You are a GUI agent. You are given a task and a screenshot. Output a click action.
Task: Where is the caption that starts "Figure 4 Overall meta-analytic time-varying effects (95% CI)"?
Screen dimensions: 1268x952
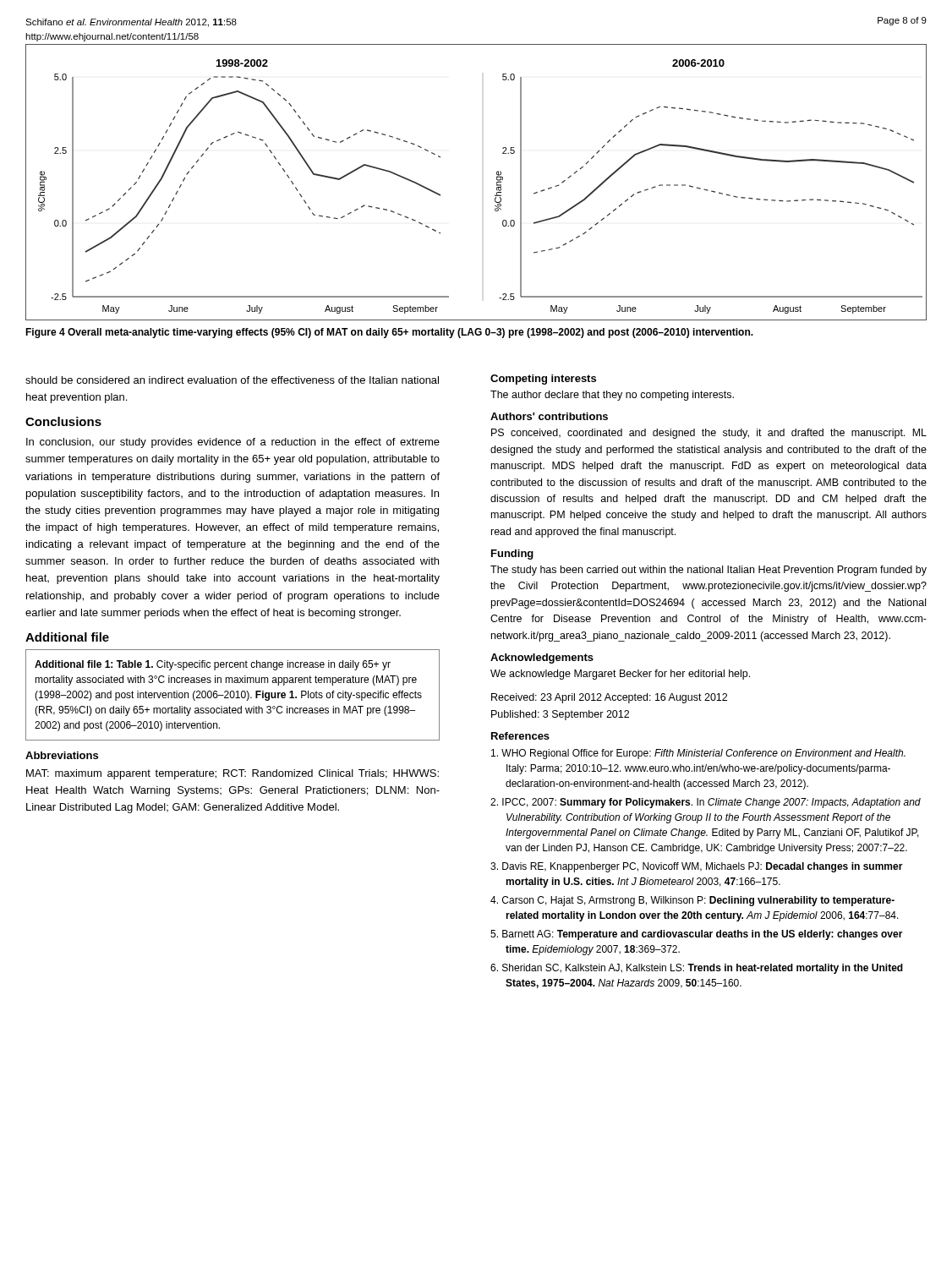[389, 332]
